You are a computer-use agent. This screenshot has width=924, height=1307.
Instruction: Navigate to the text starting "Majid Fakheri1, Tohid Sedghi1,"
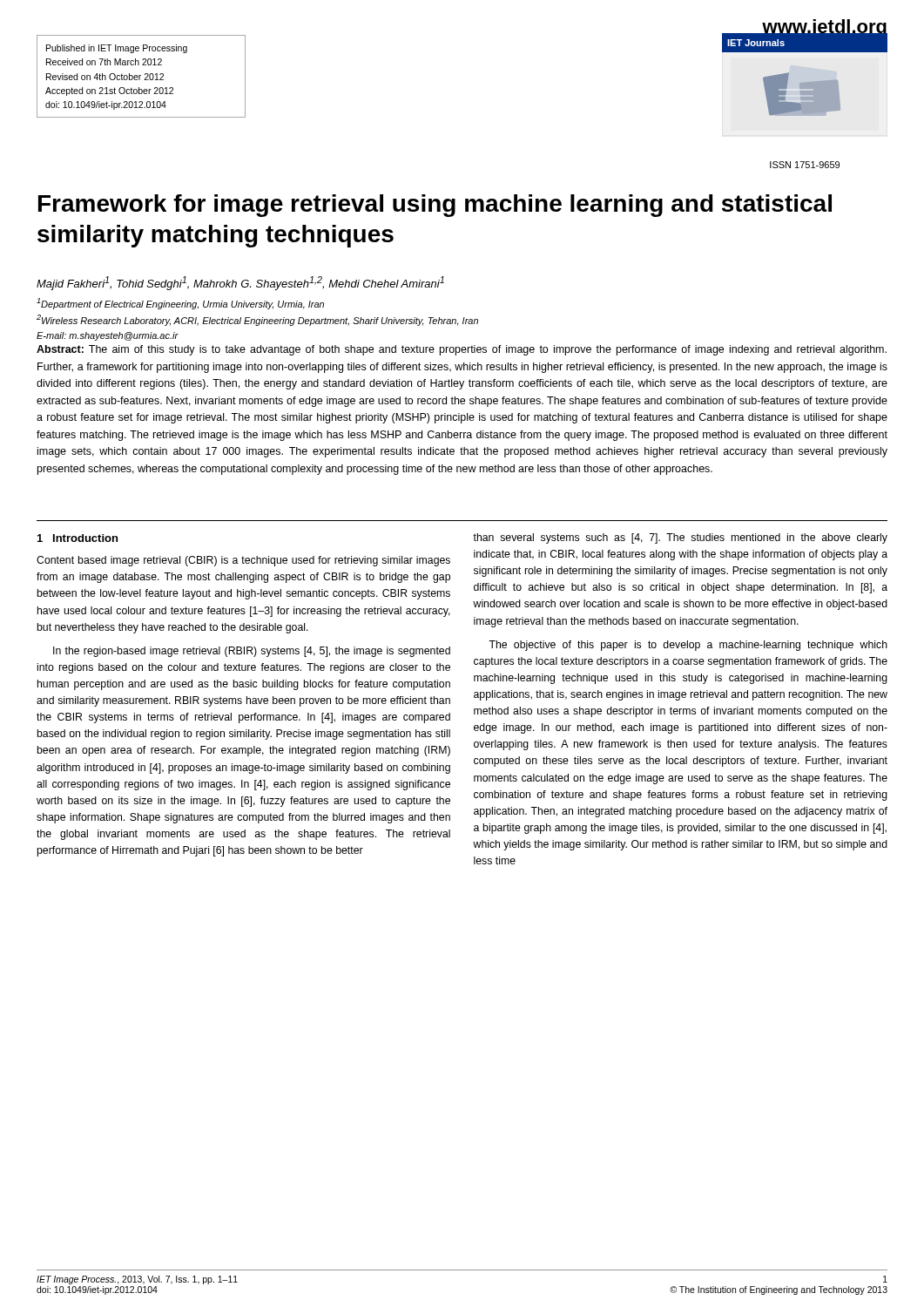pos(241,282)
